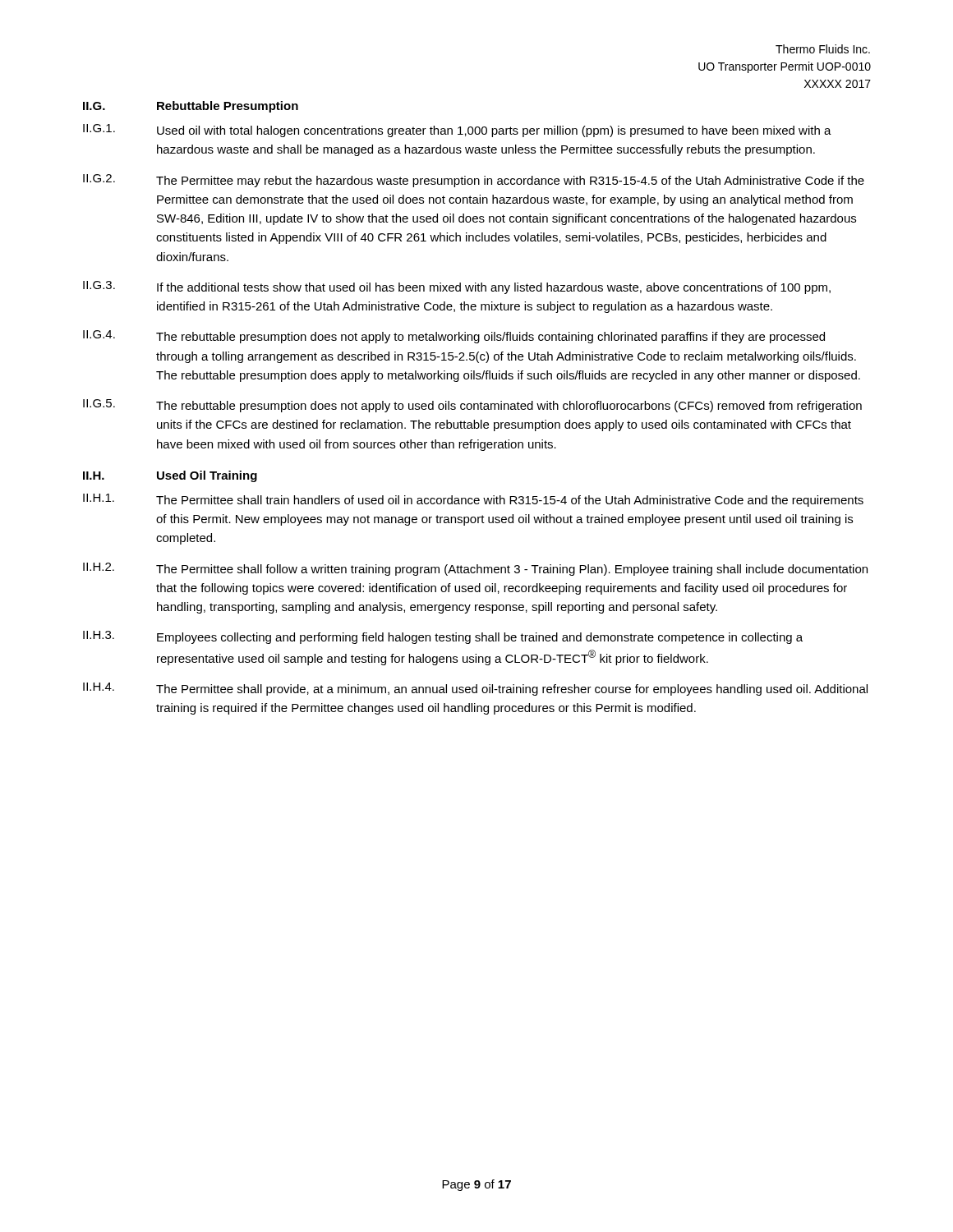This screenshot has height=1232, width=953.
Task: Find the block on this page that starts "II.H.4. The Permittee shall"
Action: [x=476, y=698]
